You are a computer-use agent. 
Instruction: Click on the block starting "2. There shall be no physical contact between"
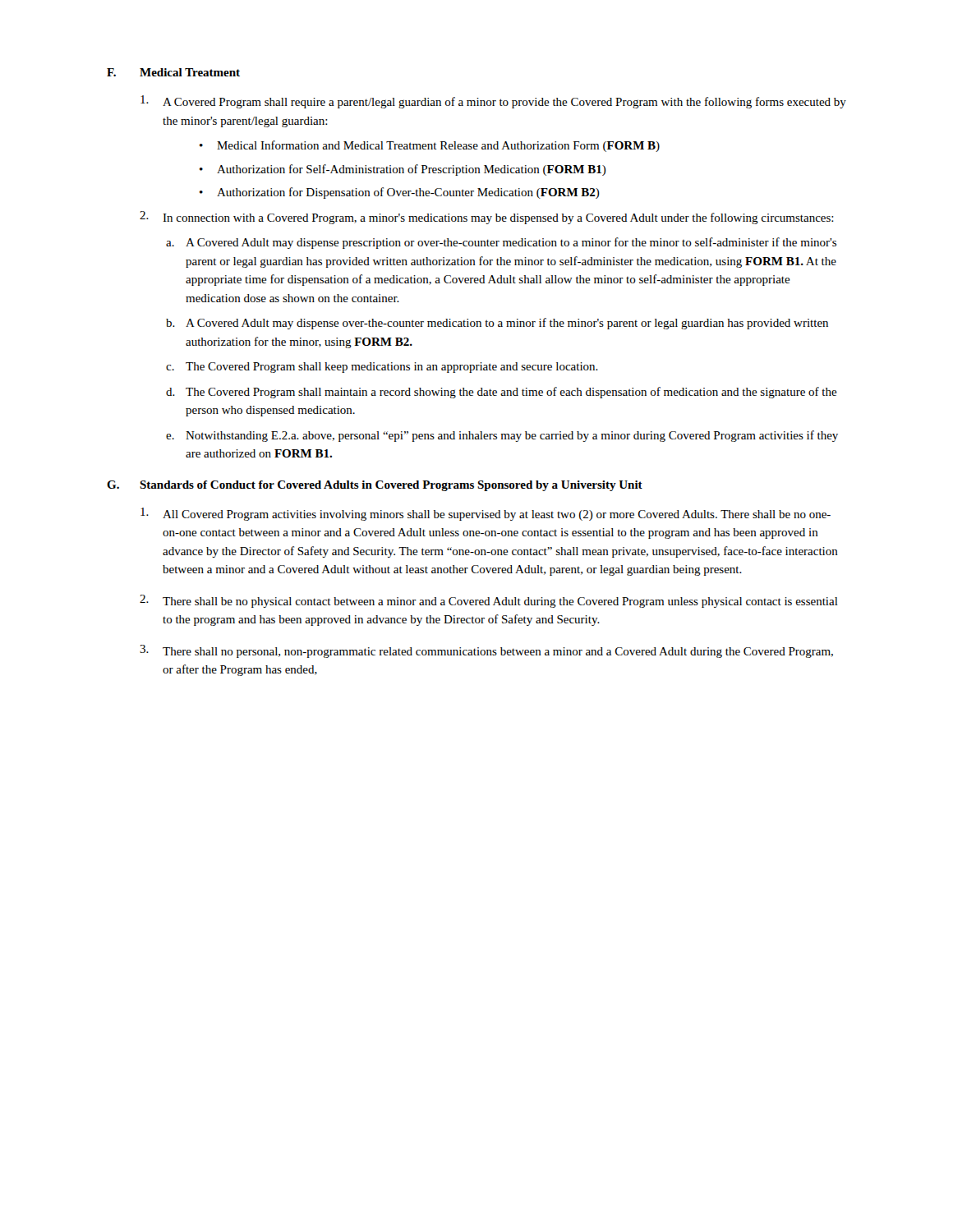click(493, 610)
